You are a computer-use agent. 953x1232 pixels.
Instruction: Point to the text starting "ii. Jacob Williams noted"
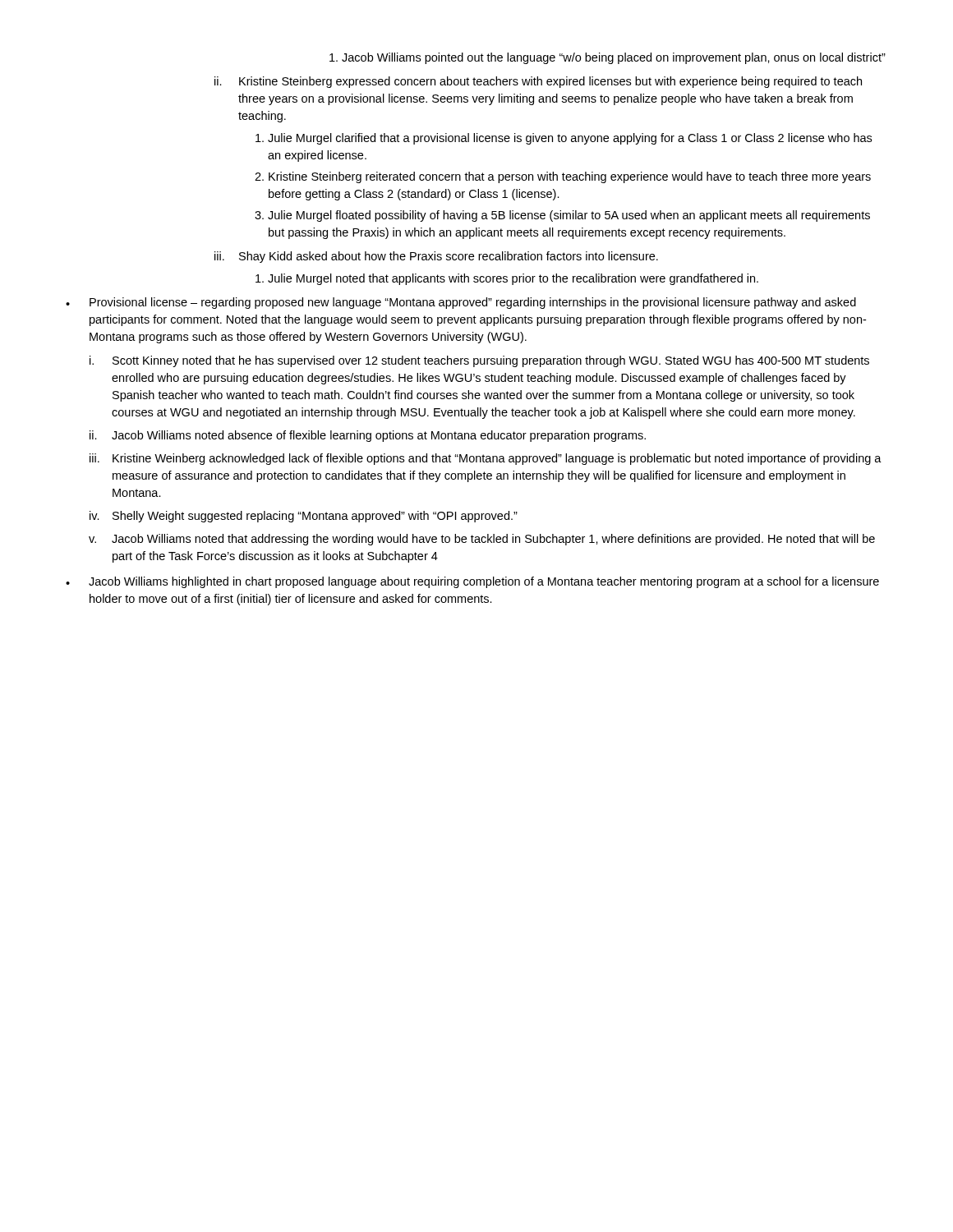pyautogui.click(x=368, y=436)
